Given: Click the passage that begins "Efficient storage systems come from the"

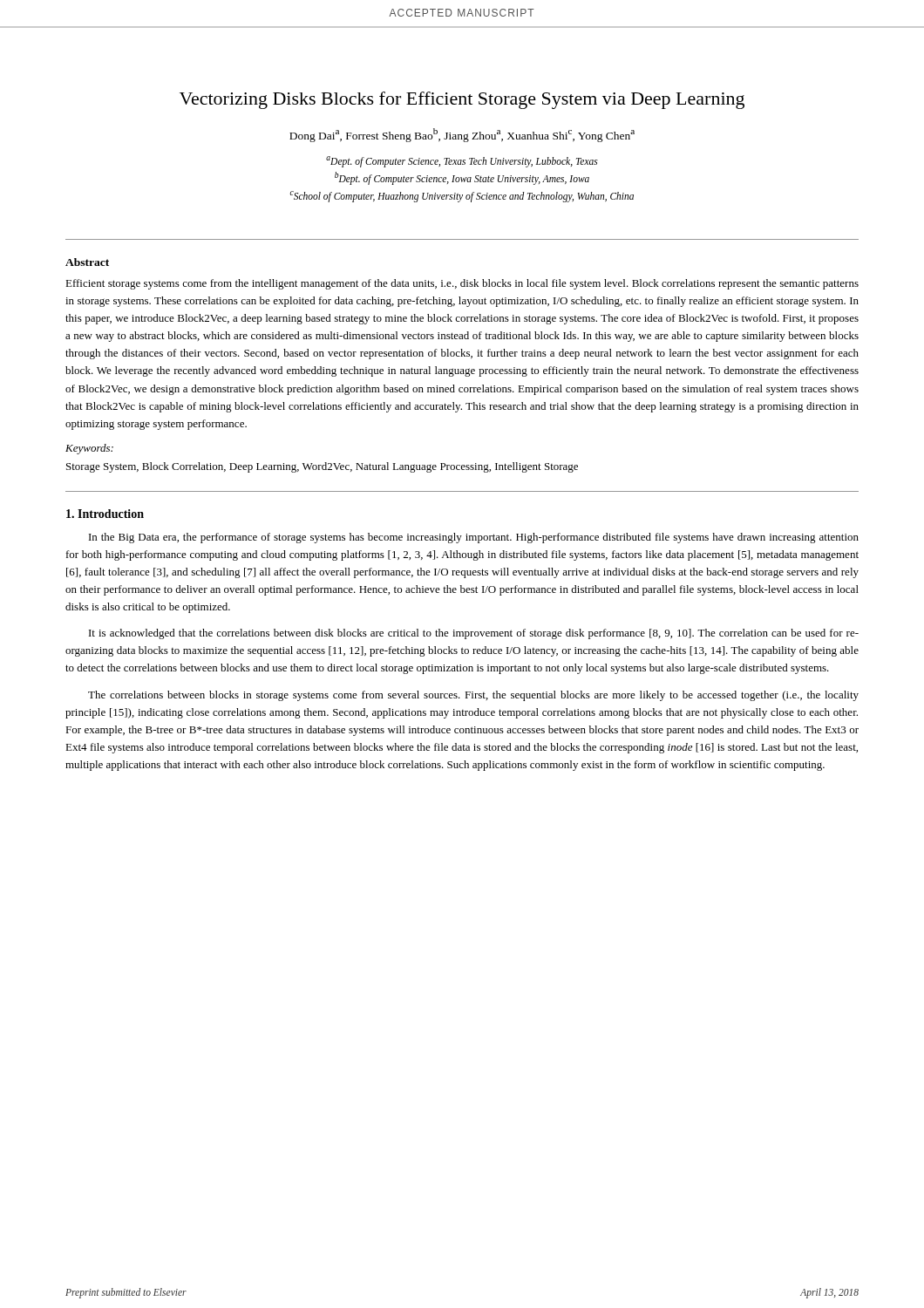Looking at the screenshot, I should point(462,353).
